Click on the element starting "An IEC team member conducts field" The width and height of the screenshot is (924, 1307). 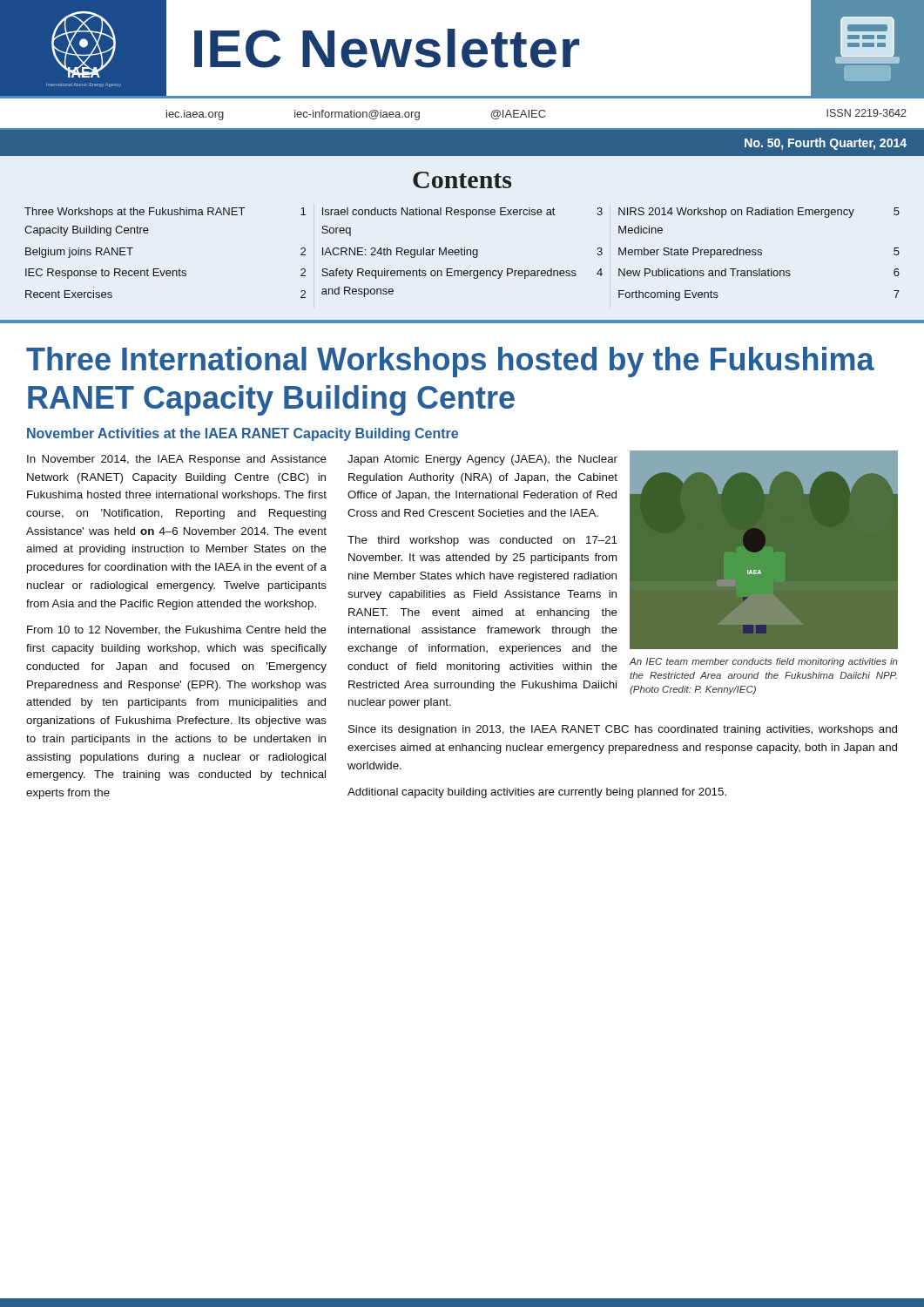764,675
